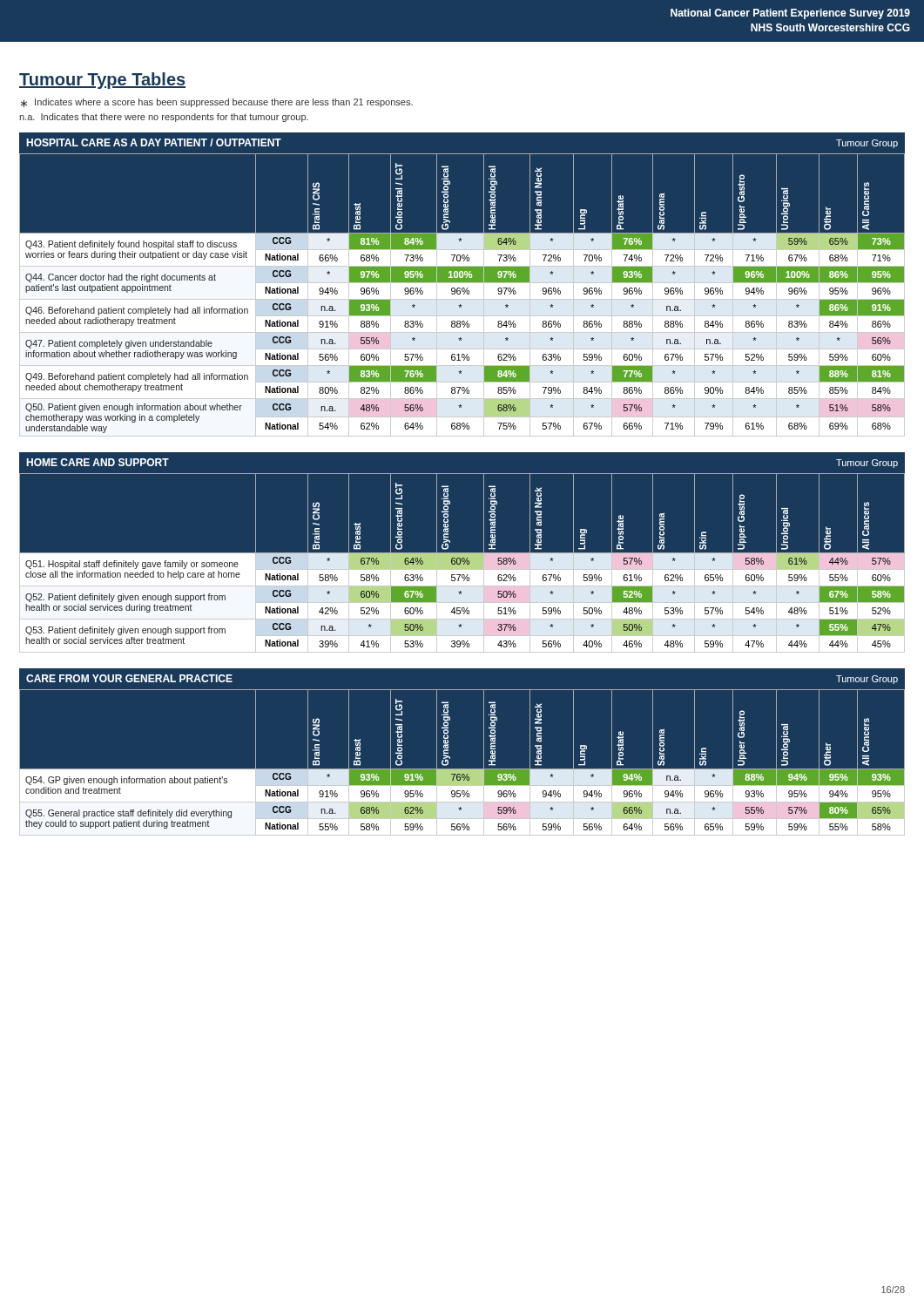Find the section header on this page that starts "HOSPITAL CARE AS A DAY PATIENT / OUTPATIENT"

click(x=462, y=143)
